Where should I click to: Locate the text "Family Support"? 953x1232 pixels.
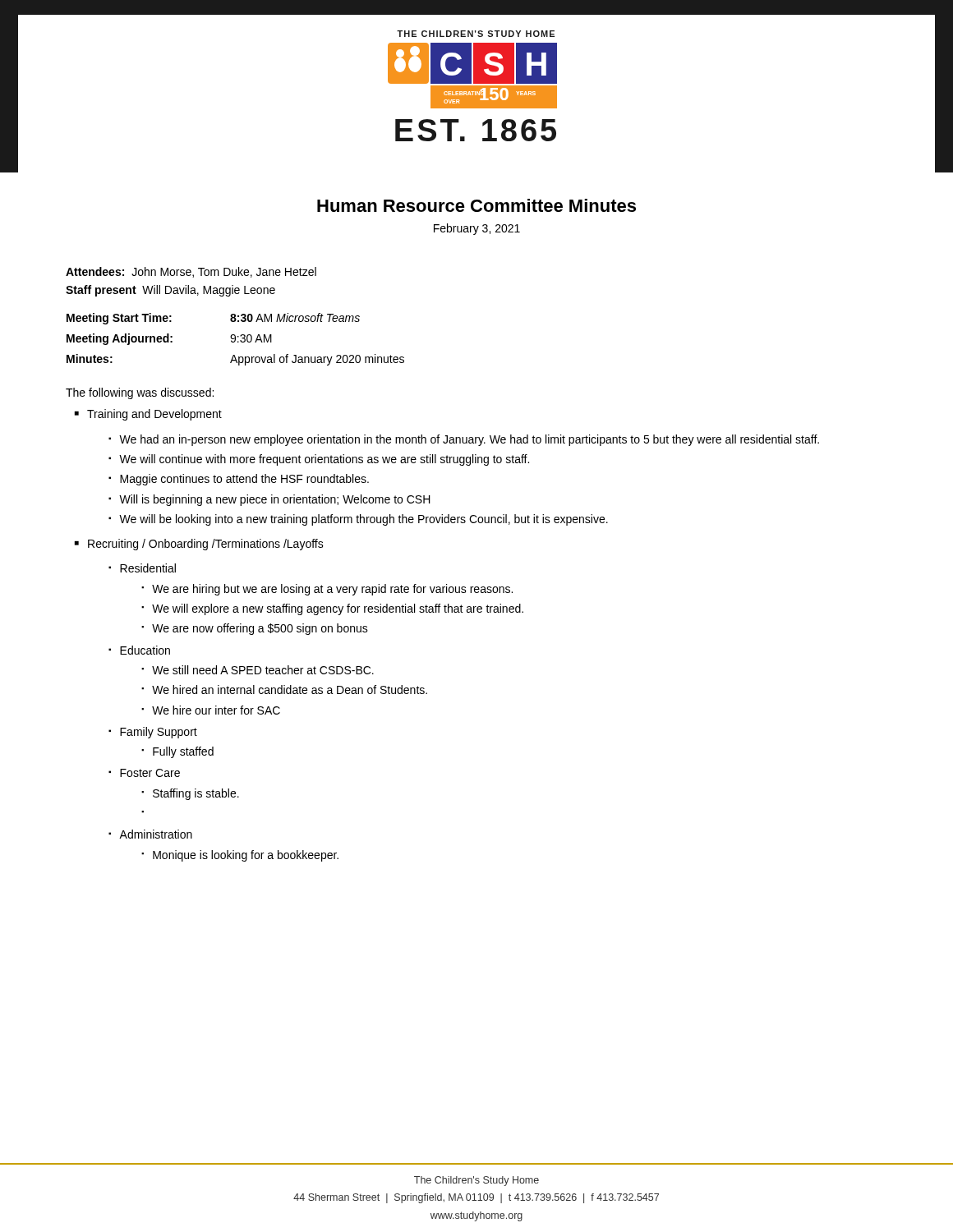159,733
